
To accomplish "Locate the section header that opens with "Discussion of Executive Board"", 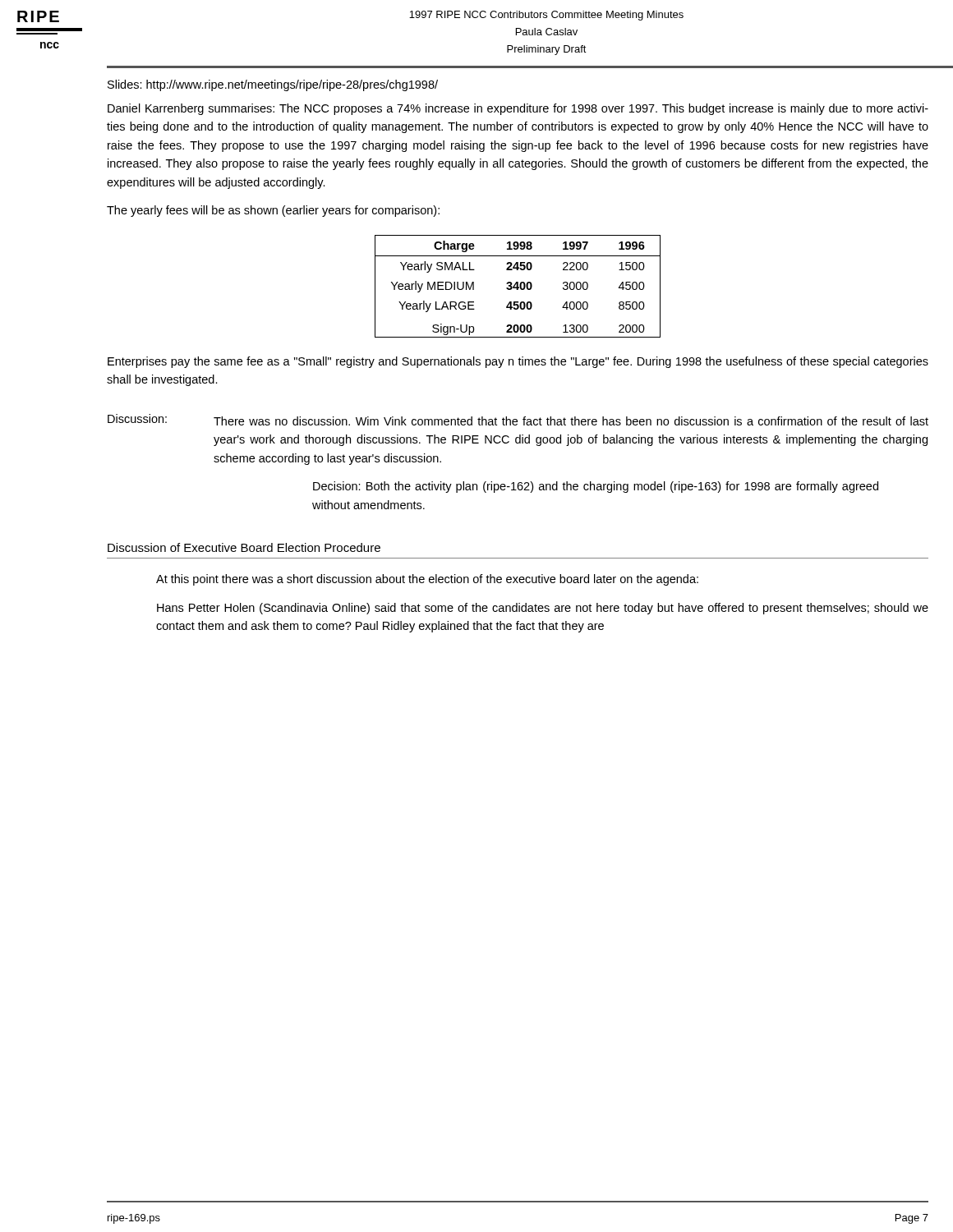I will click(x=244, y=548).
